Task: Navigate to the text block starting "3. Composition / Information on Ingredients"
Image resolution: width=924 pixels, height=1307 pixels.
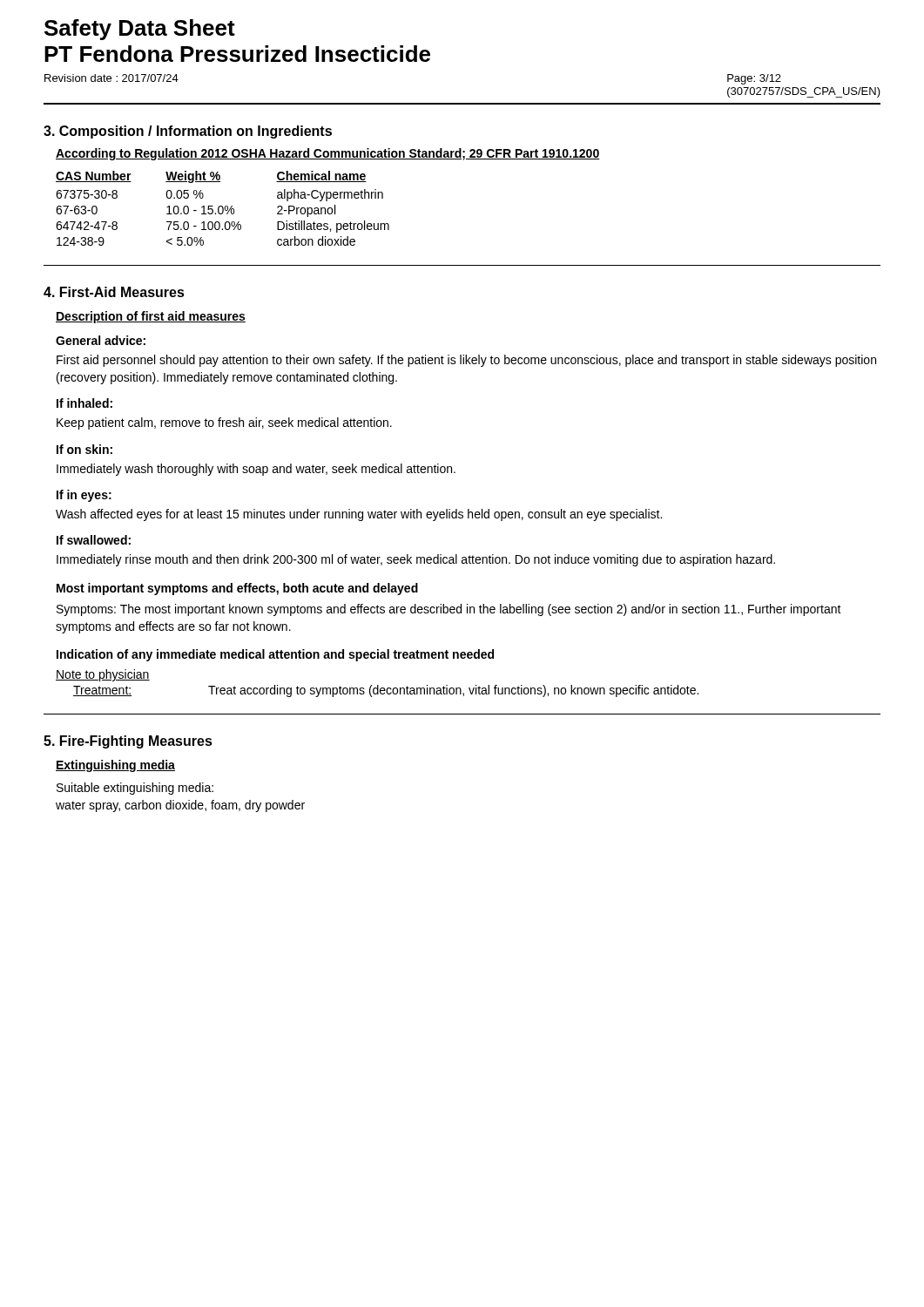Action: [x=188, y=131]
